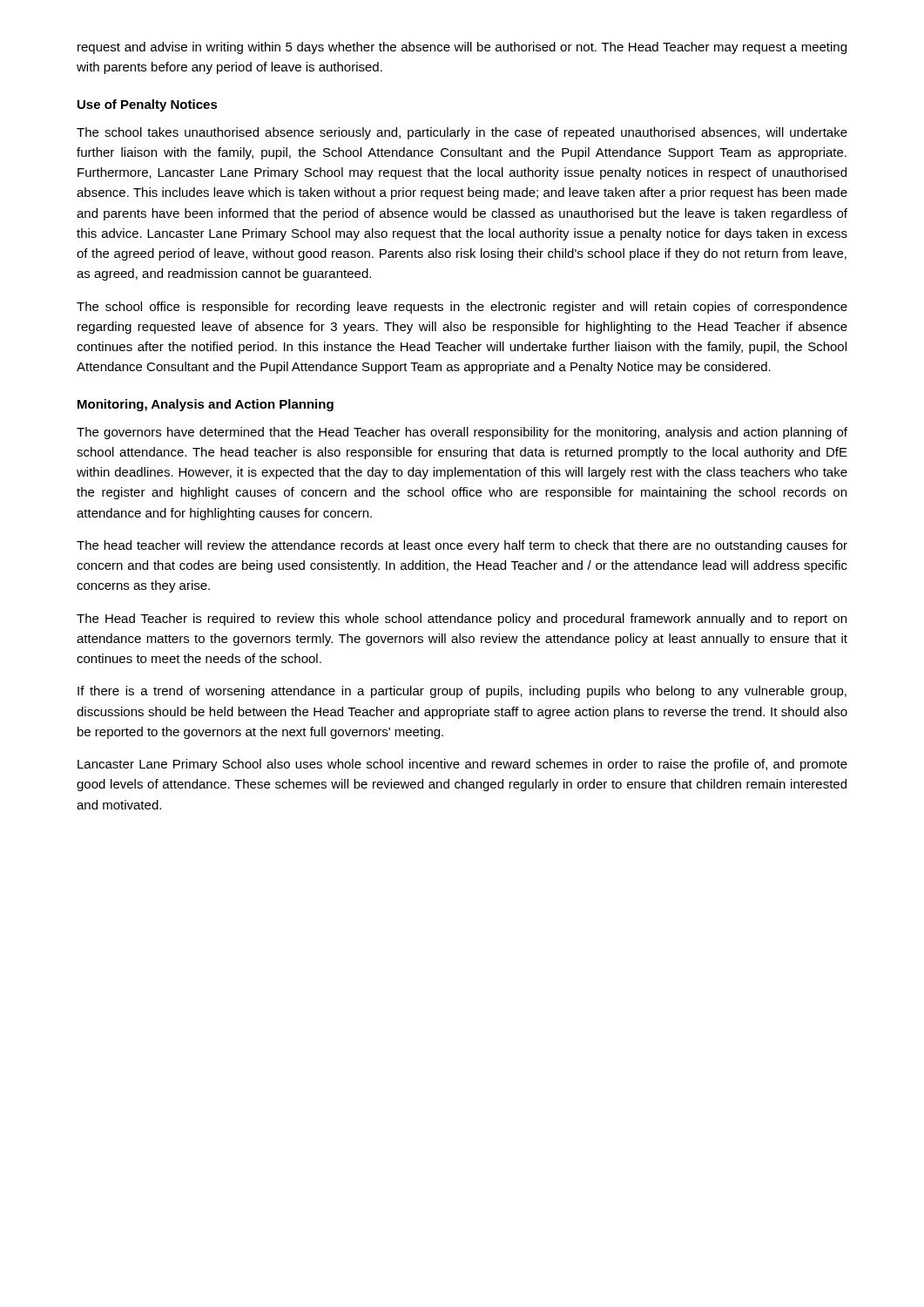This screenshot has width=924, height=1307.
Task: Find the text block that says "If there is"
Action: tap(462, 711)
